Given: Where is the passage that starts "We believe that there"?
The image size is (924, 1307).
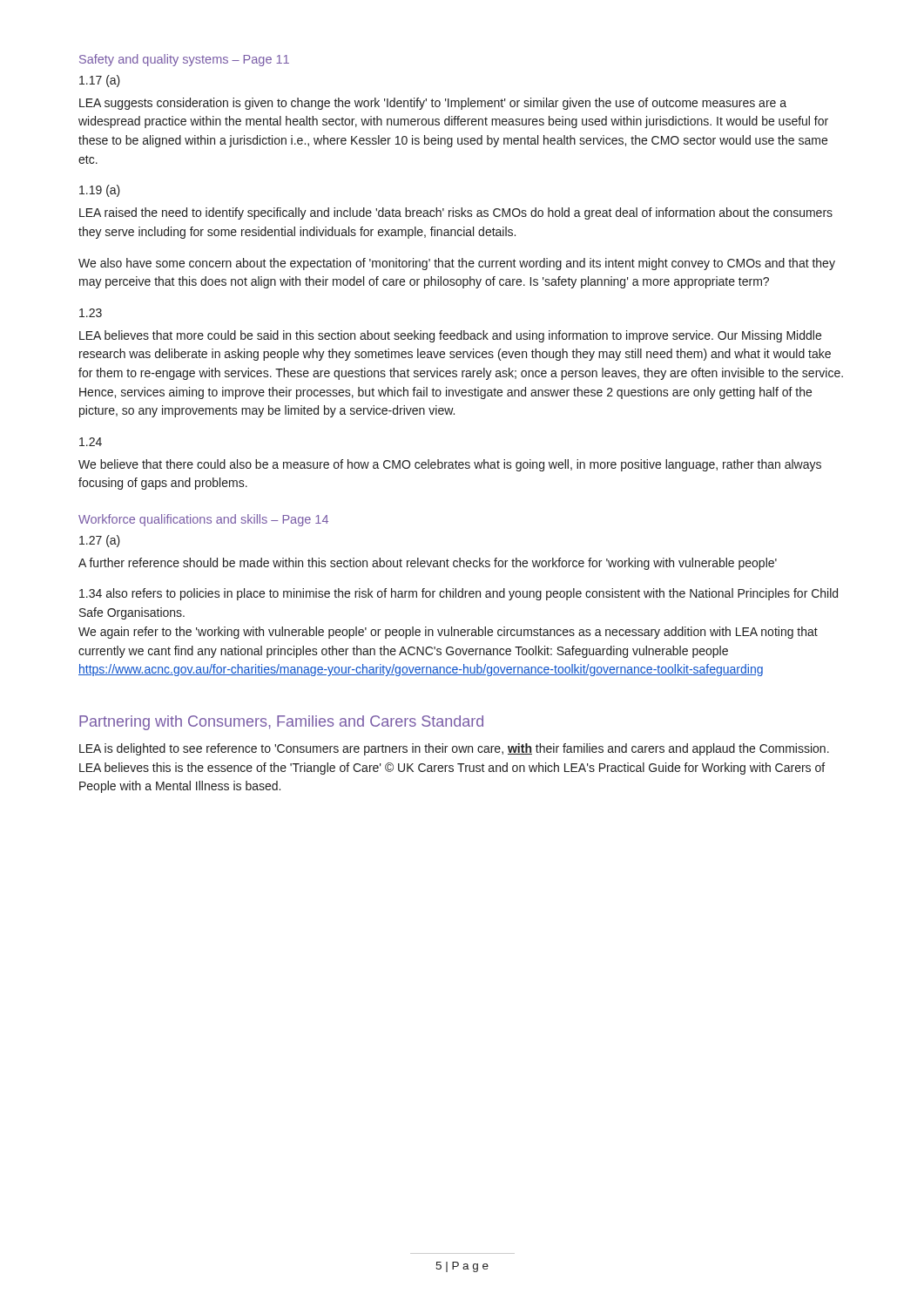Looking at the screenshot, I should [450, 474].
